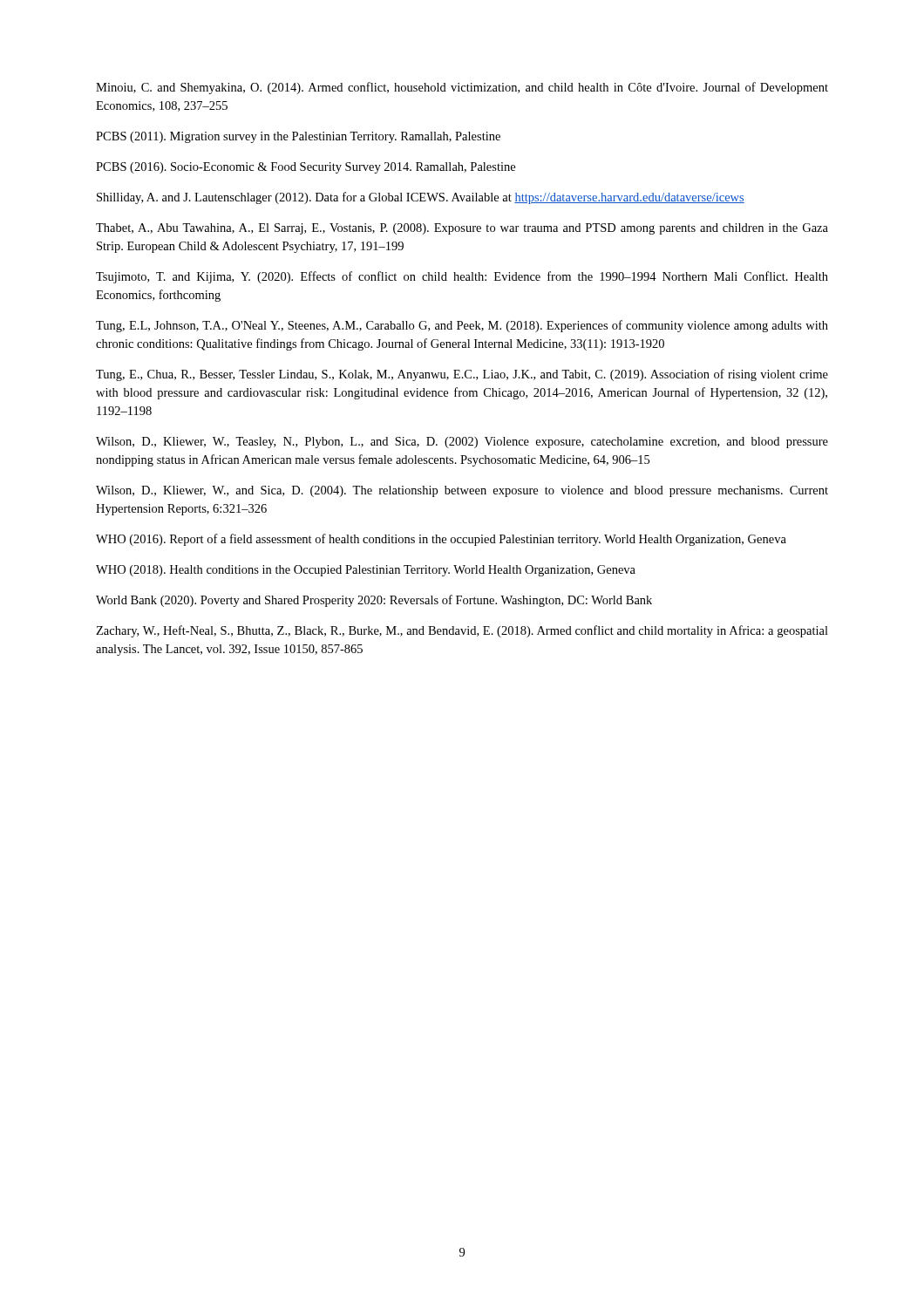Locate the text block starting "Tung, E.L, Johnson, T.A., O'Neal"
Screen dimensions: 1308x924
click(462, 335)
